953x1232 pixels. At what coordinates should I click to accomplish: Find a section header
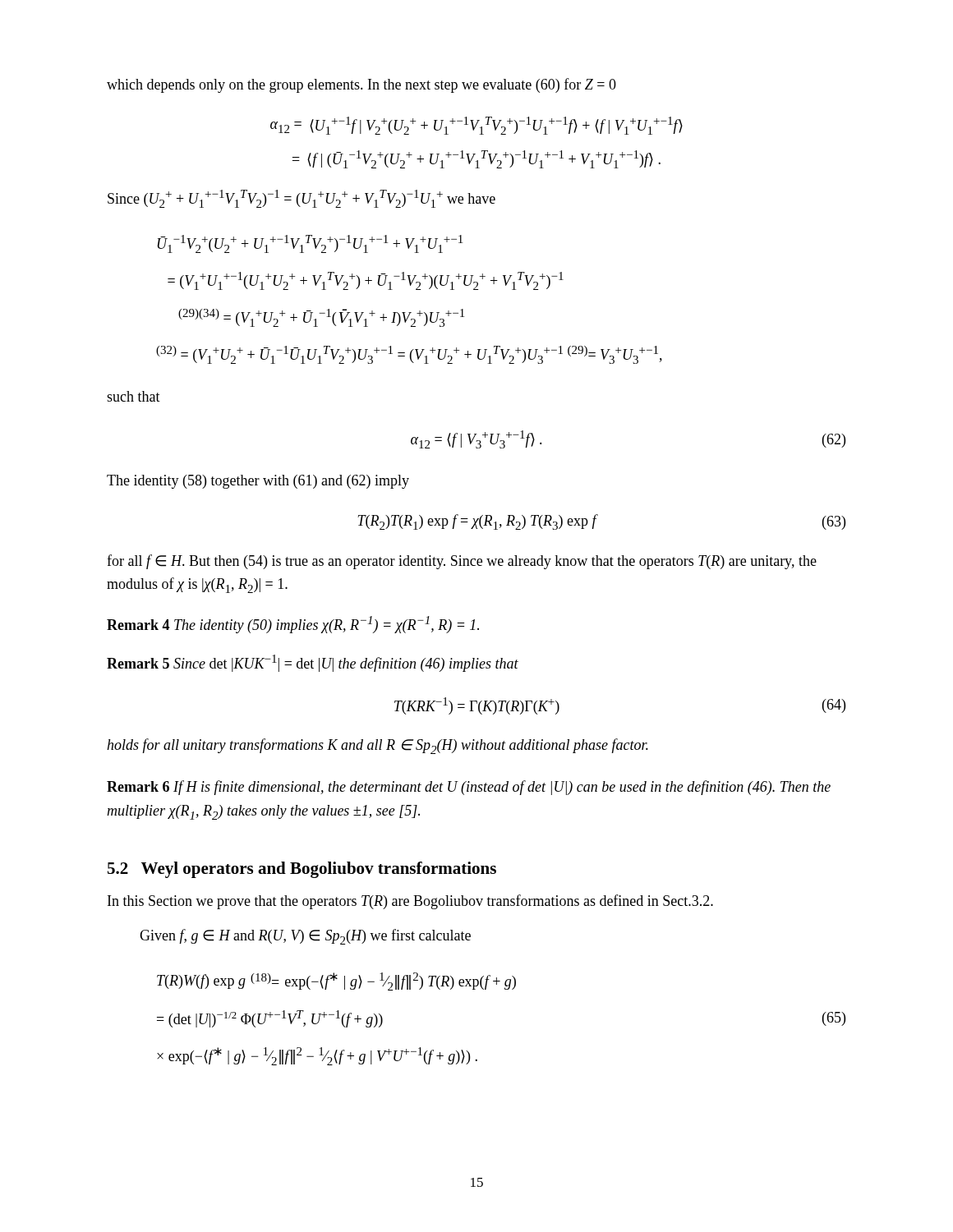302,868
